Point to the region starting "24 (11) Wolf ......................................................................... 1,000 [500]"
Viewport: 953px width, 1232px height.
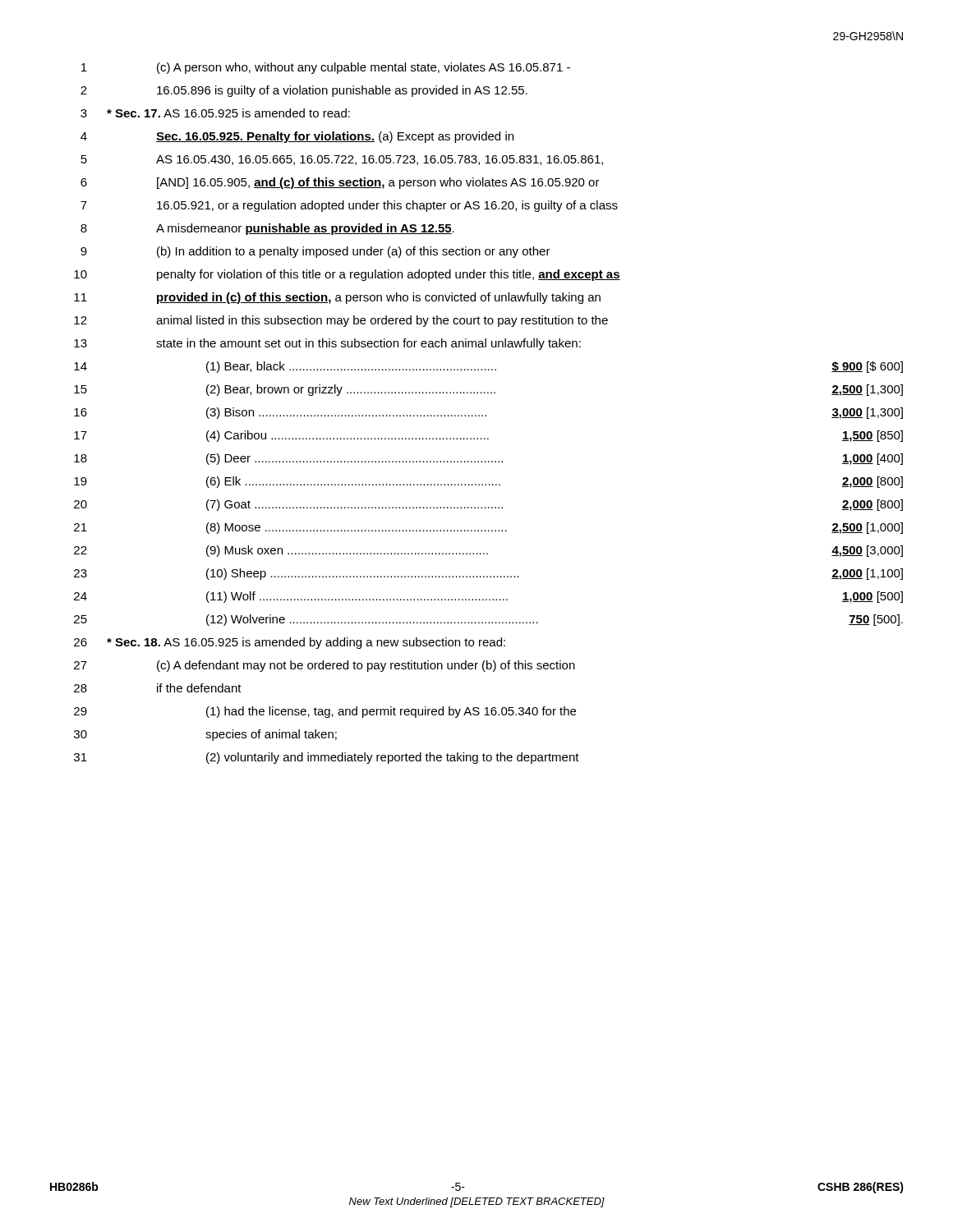(x=476, y=596)
